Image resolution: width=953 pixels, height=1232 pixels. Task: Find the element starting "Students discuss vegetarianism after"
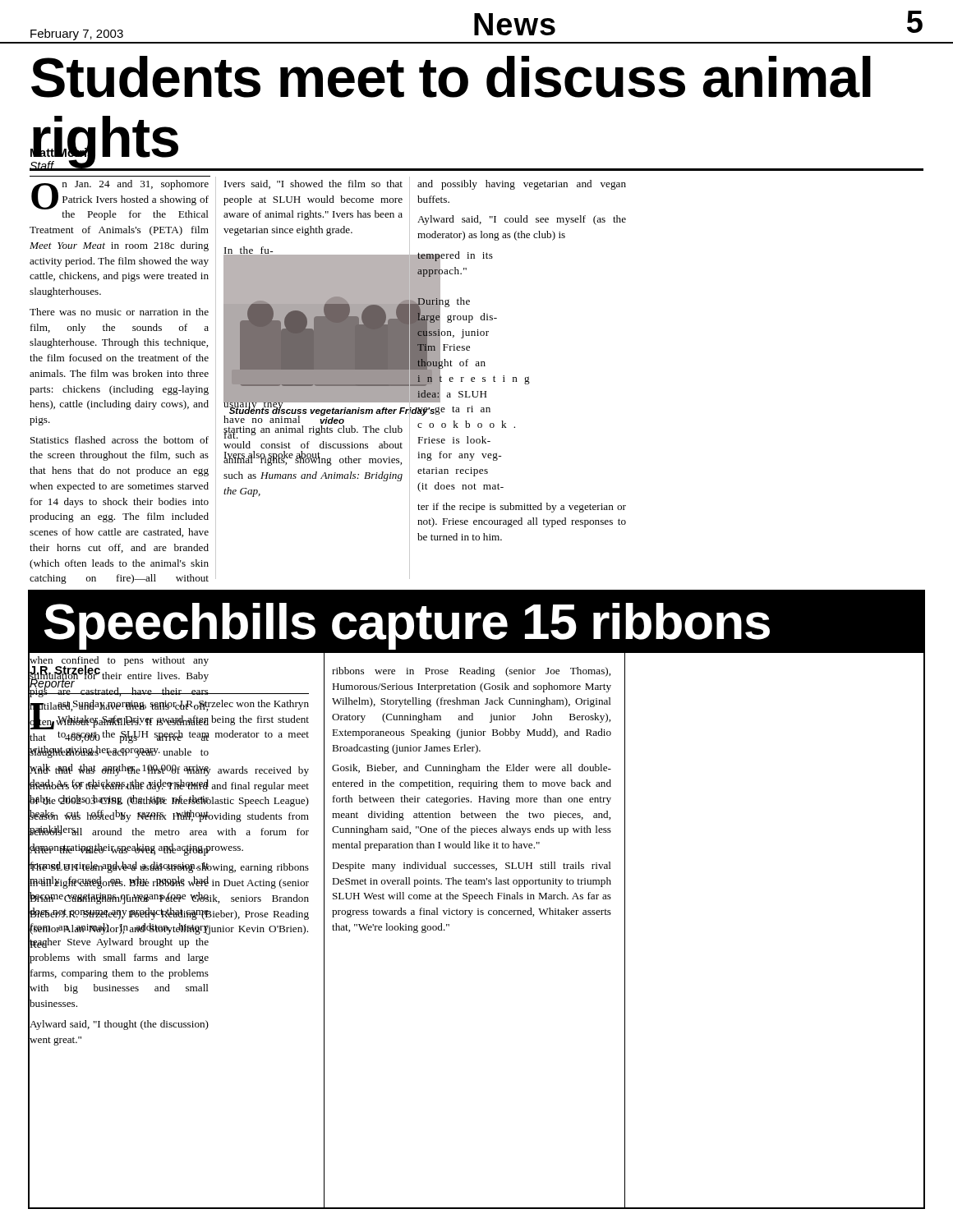point(332,416)
